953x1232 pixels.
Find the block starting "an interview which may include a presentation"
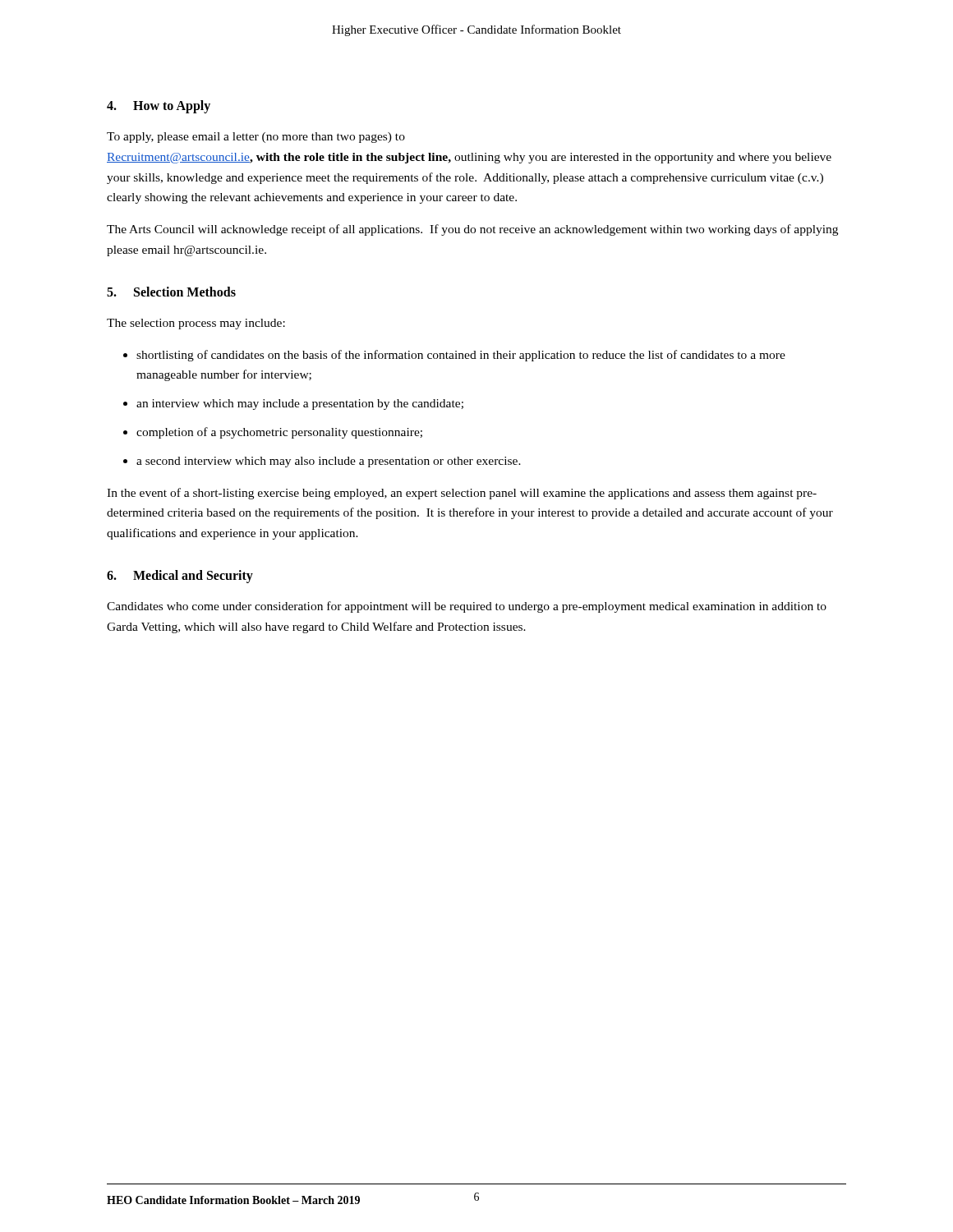(x=300, y=403)
